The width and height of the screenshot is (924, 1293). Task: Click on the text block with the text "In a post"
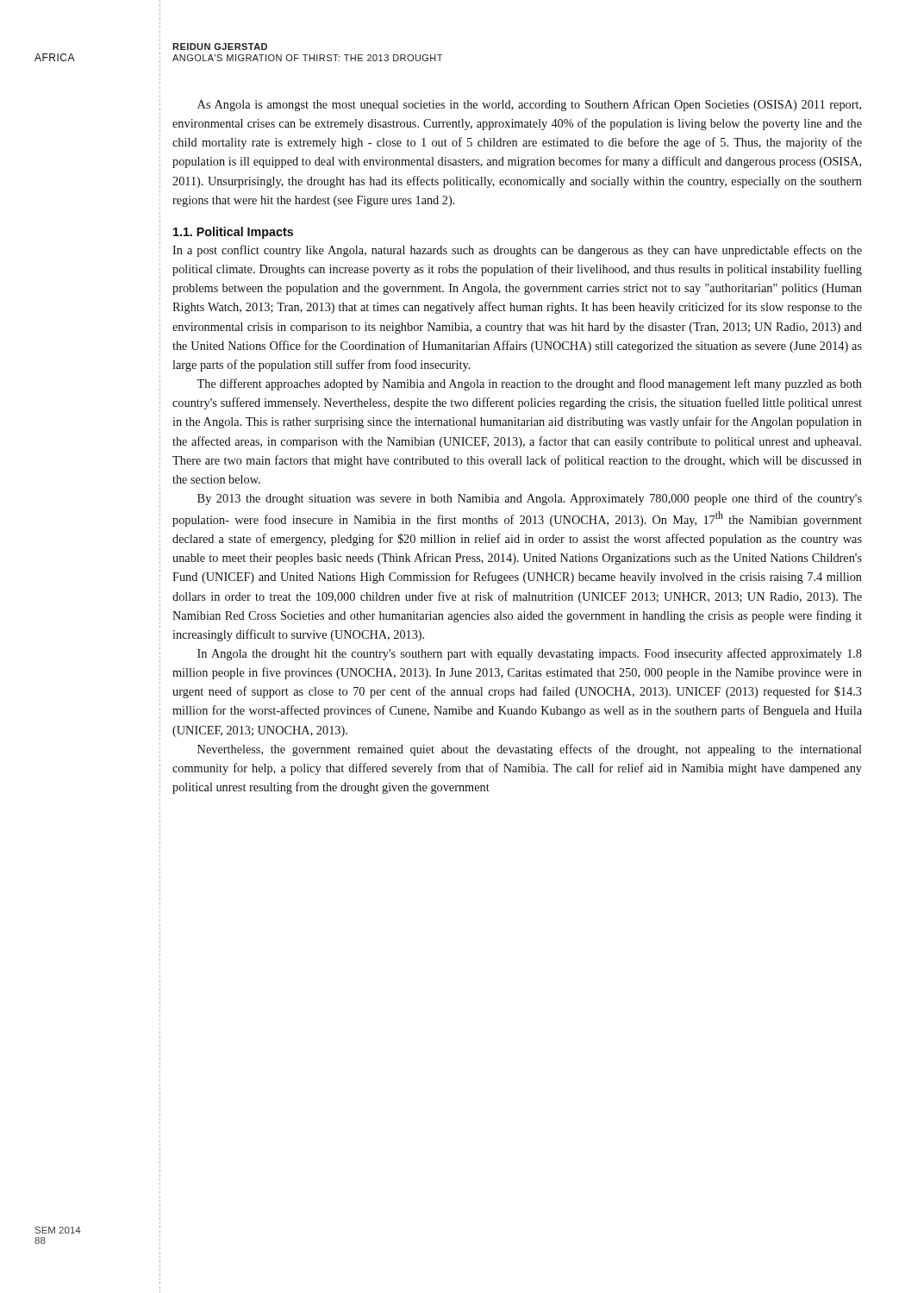tap(517, 519)
